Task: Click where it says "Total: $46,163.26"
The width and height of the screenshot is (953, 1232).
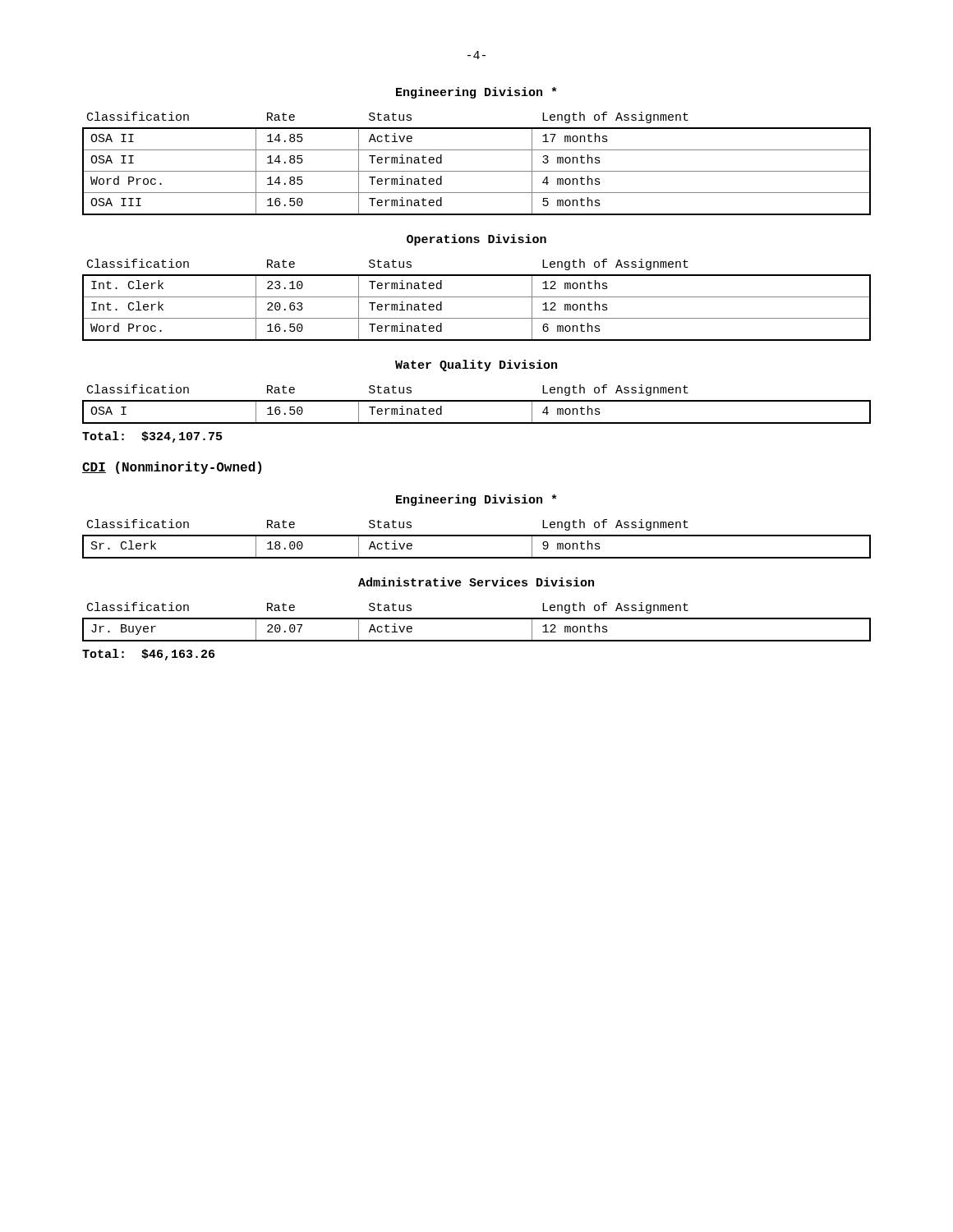Action: point(149,655)
